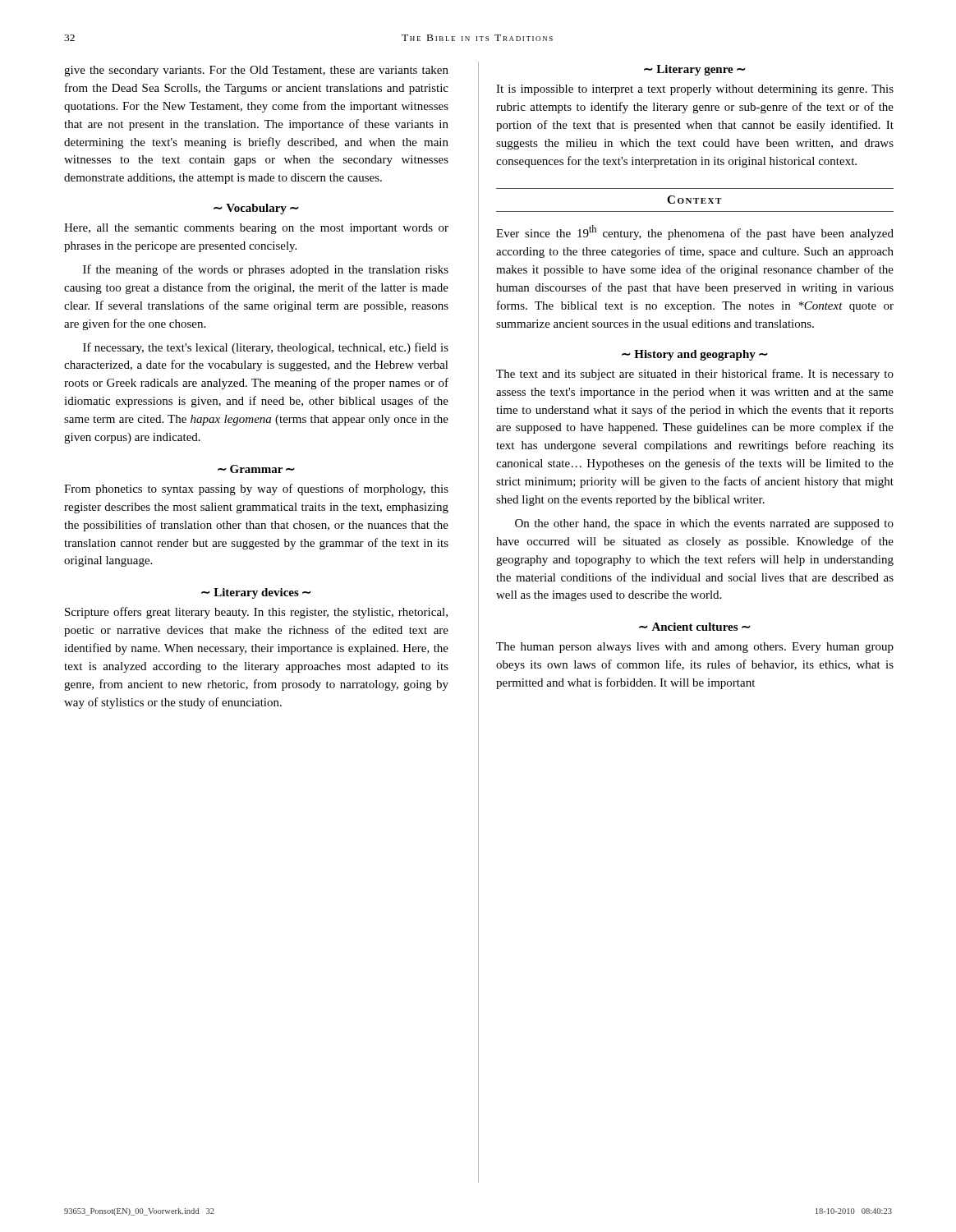Select the text block that reads "The human person always lives with and among"

695,665
